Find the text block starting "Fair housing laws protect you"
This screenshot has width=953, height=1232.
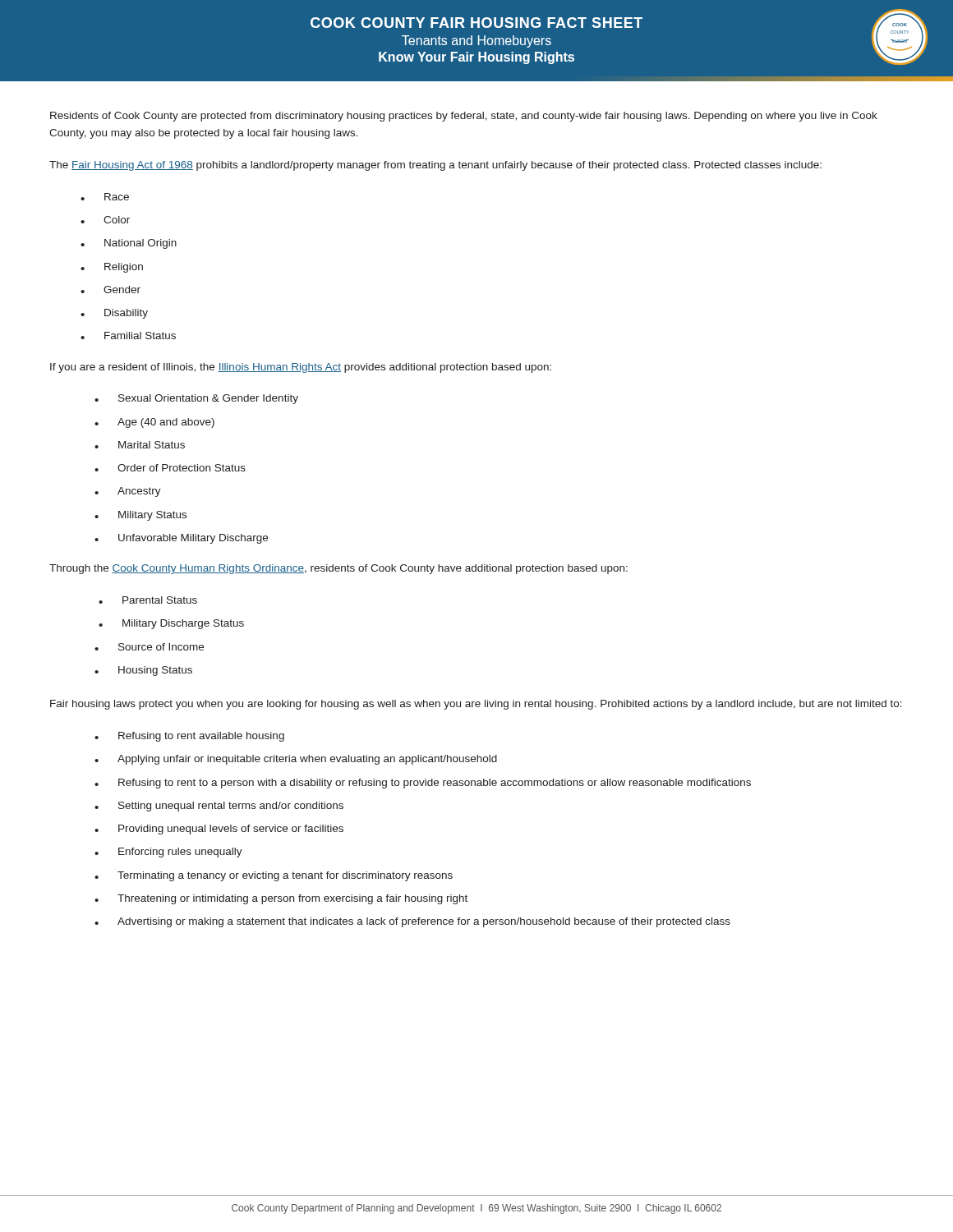pyautogui.click(x=476, y=704)
